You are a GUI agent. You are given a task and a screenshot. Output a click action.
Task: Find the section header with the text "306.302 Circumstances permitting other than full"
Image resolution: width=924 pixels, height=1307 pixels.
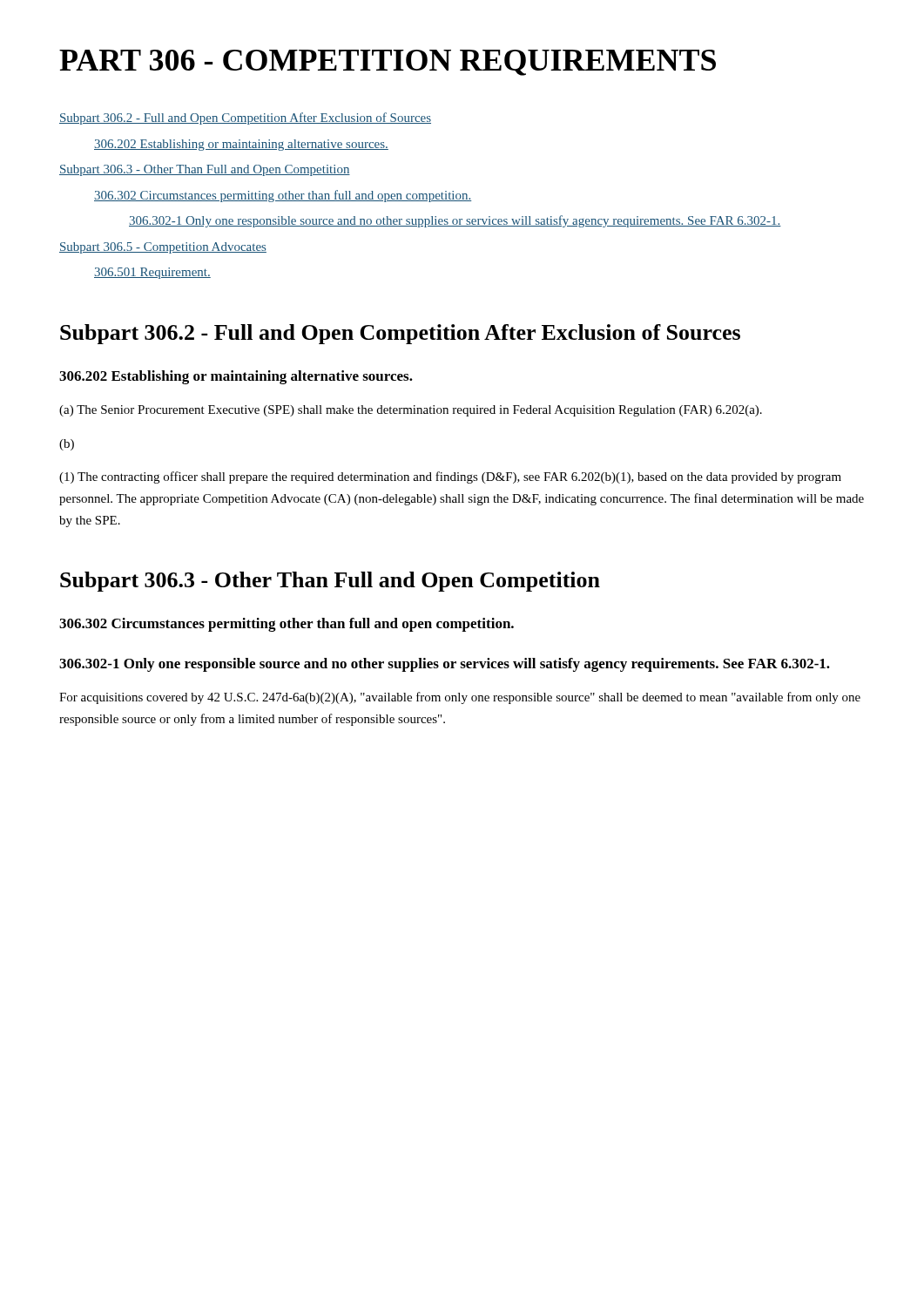pos(462,624)
